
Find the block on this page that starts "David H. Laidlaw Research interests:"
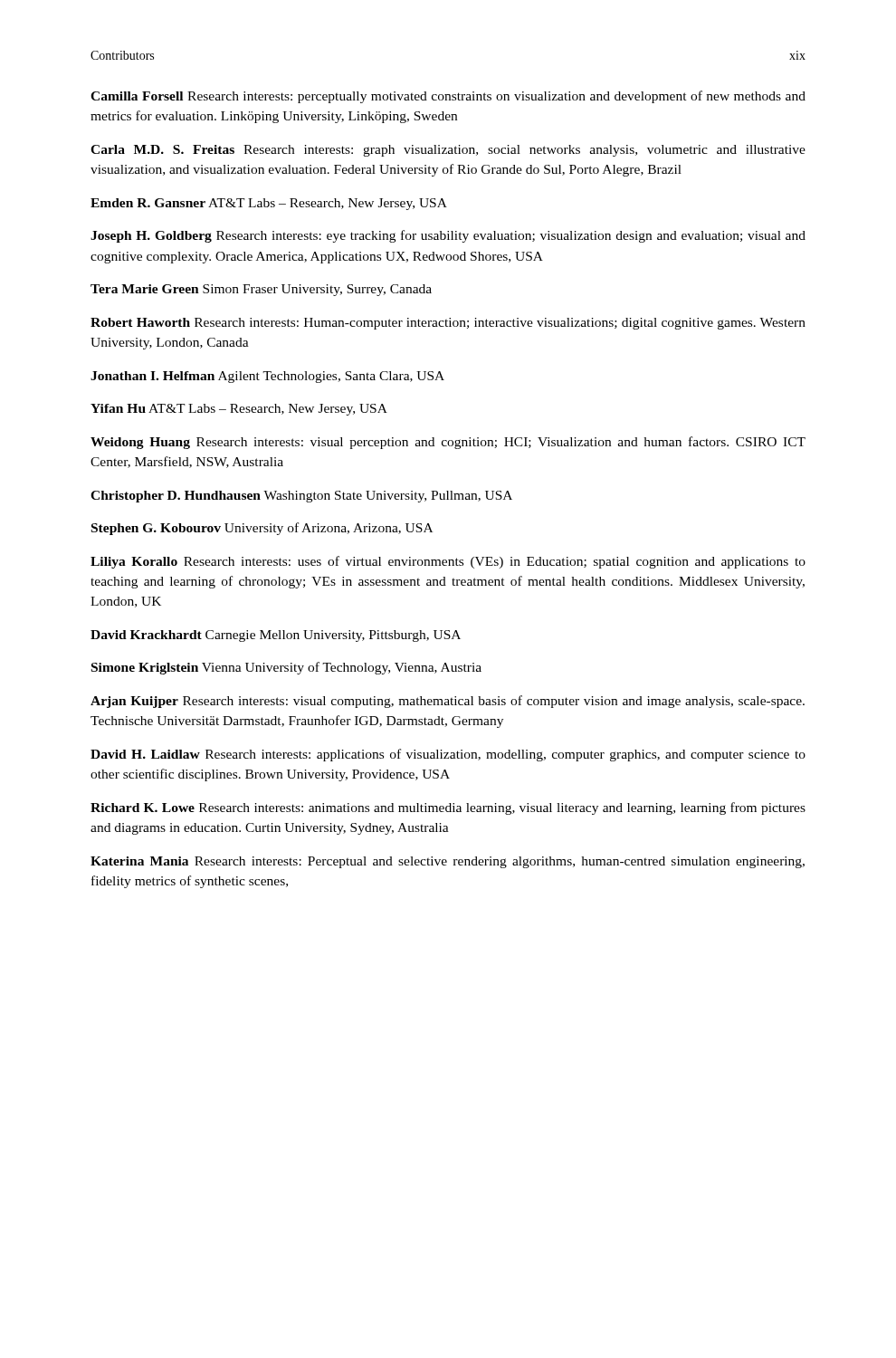(448, 764)
